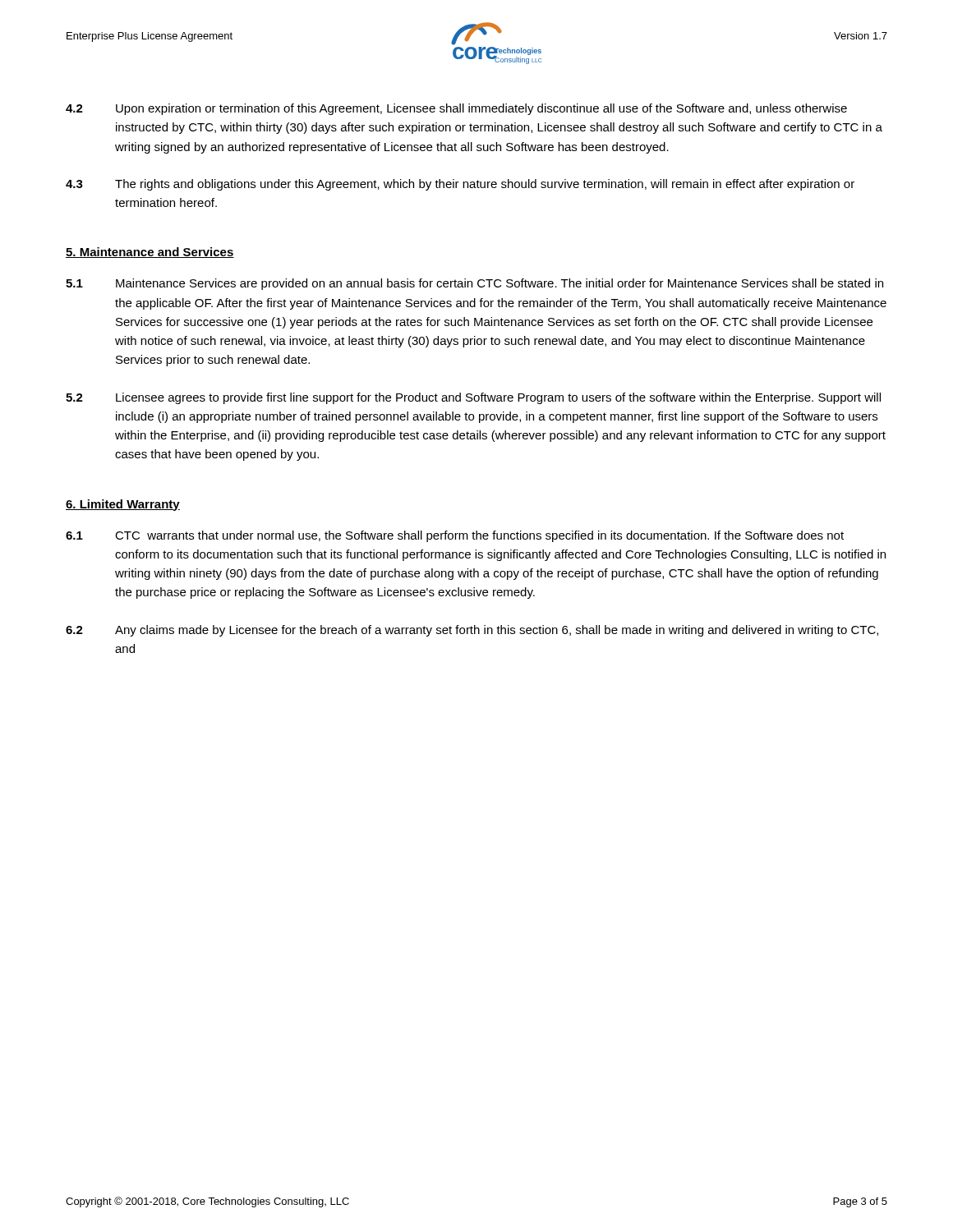Screen dimensions: 1232x953
Task: Locate the block of text that opens with "6.1 CTC warrants that under normal"
Action: 476,563
